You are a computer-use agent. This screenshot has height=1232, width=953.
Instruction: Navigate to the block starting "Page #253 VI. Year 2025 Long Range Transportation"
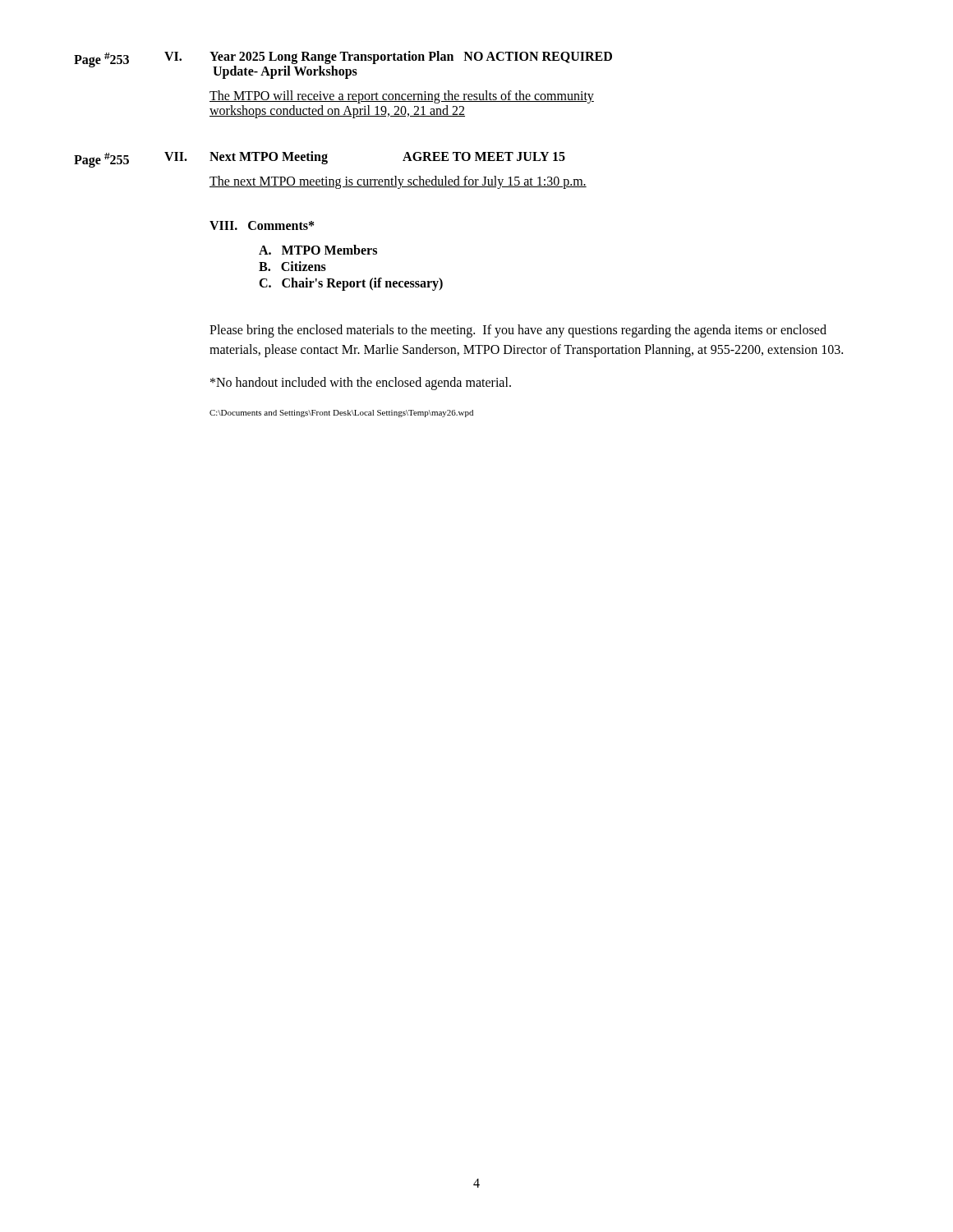(x=476, y=84)
